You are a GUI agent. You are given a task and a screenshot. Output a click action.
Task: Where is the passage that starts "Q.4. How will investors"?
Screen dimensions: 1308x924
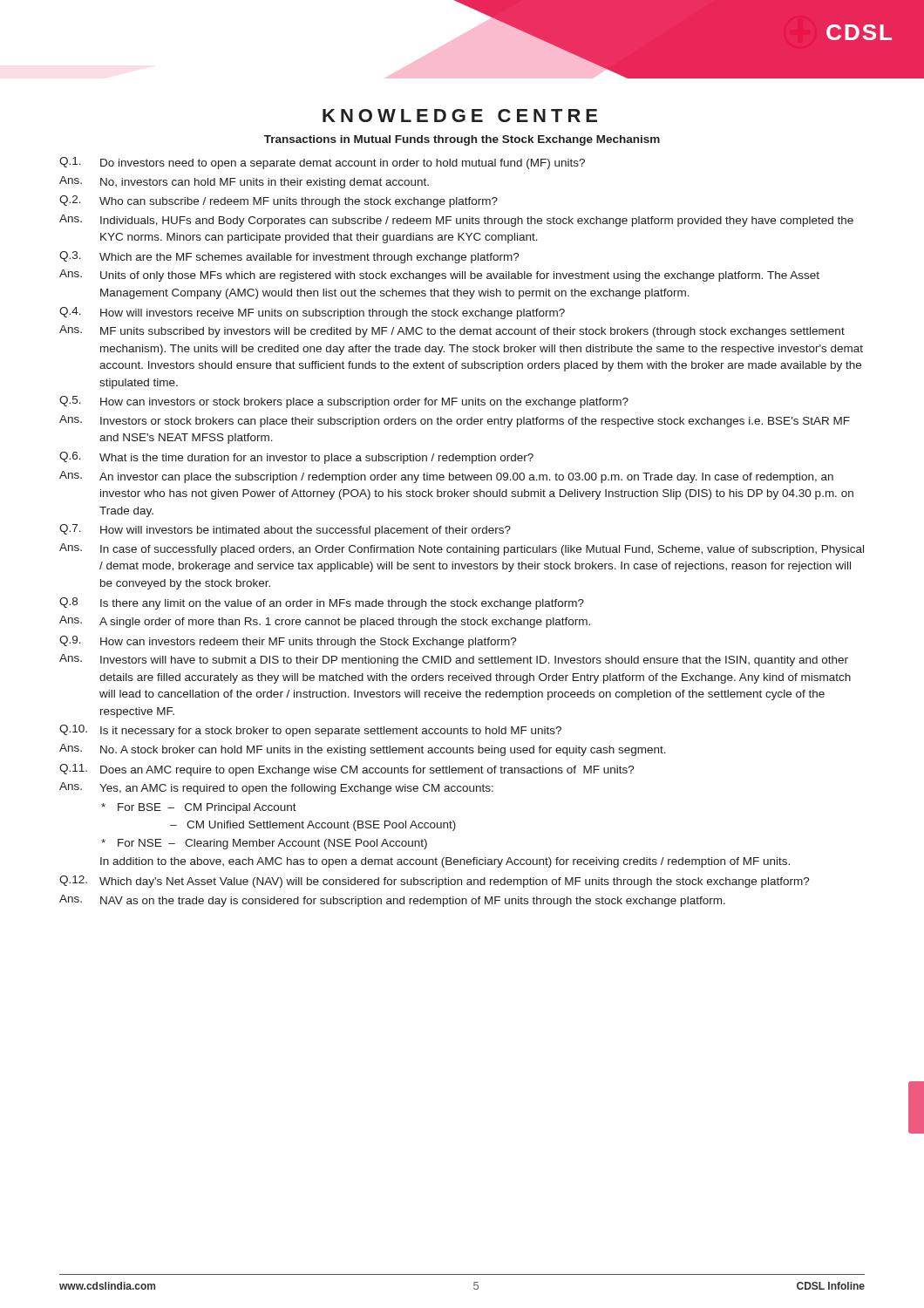click(x=462, y=312)
